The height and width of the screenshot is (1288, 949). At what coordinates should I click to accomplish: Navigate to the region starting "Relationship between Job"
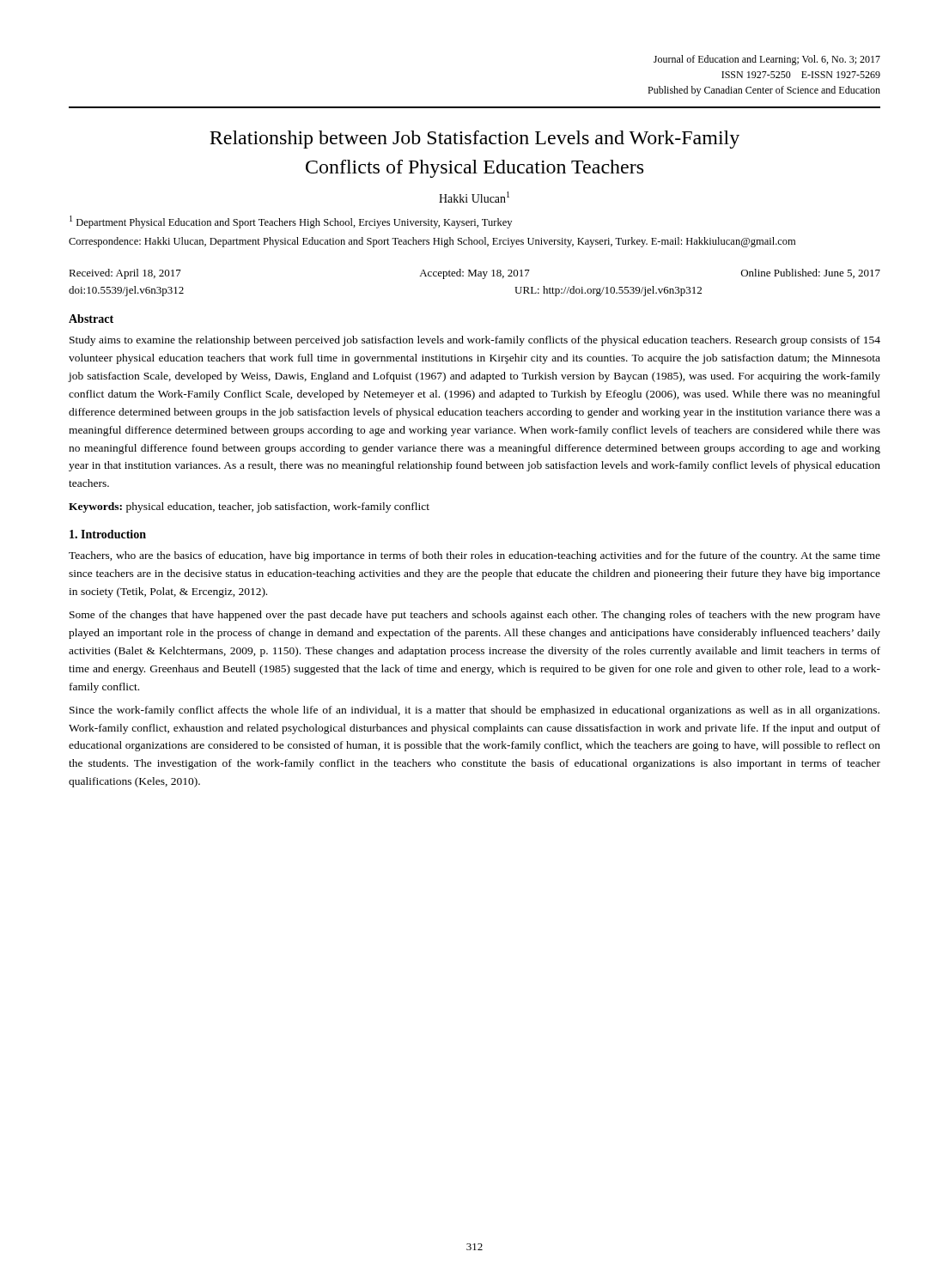[x=474, y=152]
